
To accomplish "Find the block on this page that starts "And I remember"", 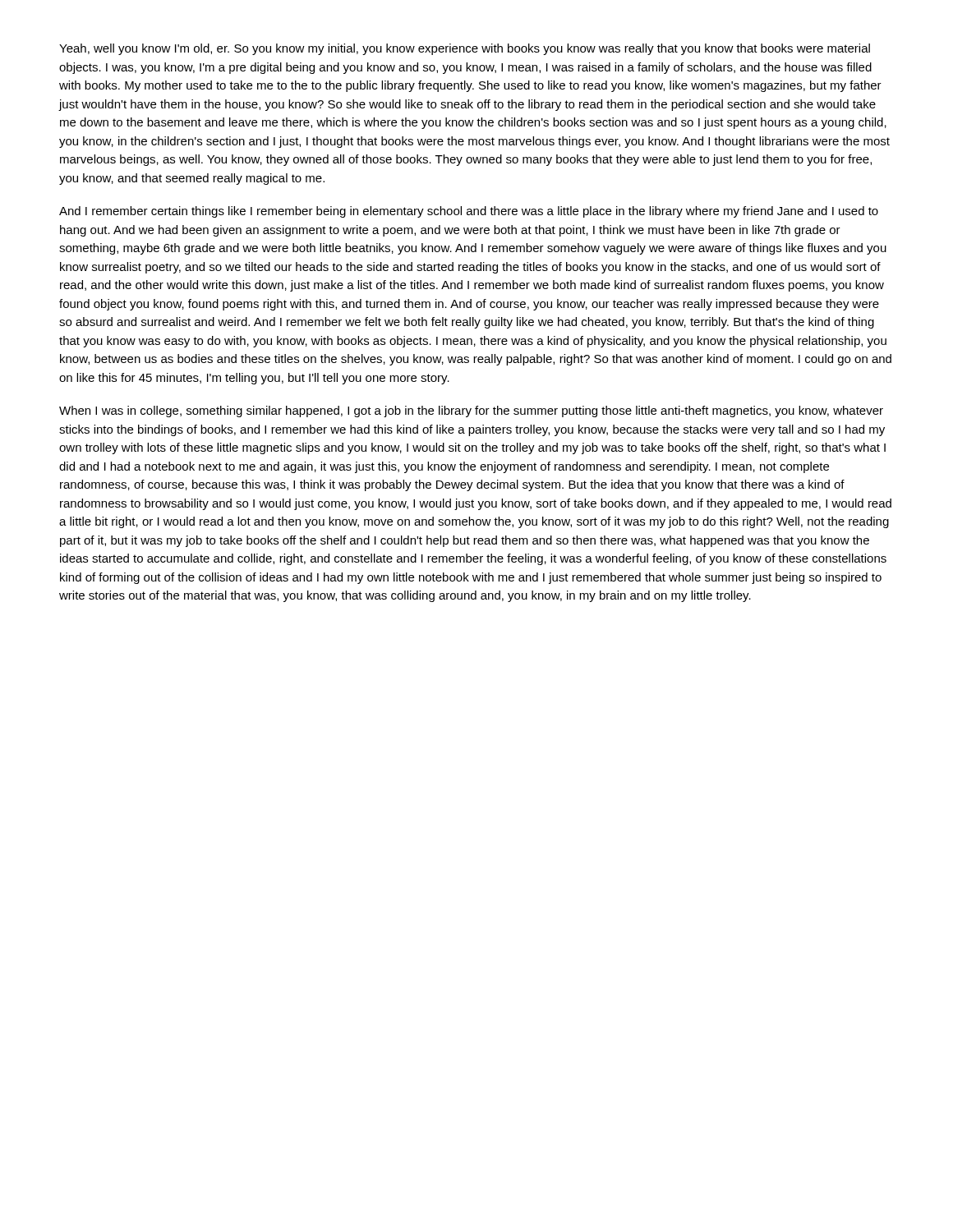I will pyautogui.click(x=476, y=294).
